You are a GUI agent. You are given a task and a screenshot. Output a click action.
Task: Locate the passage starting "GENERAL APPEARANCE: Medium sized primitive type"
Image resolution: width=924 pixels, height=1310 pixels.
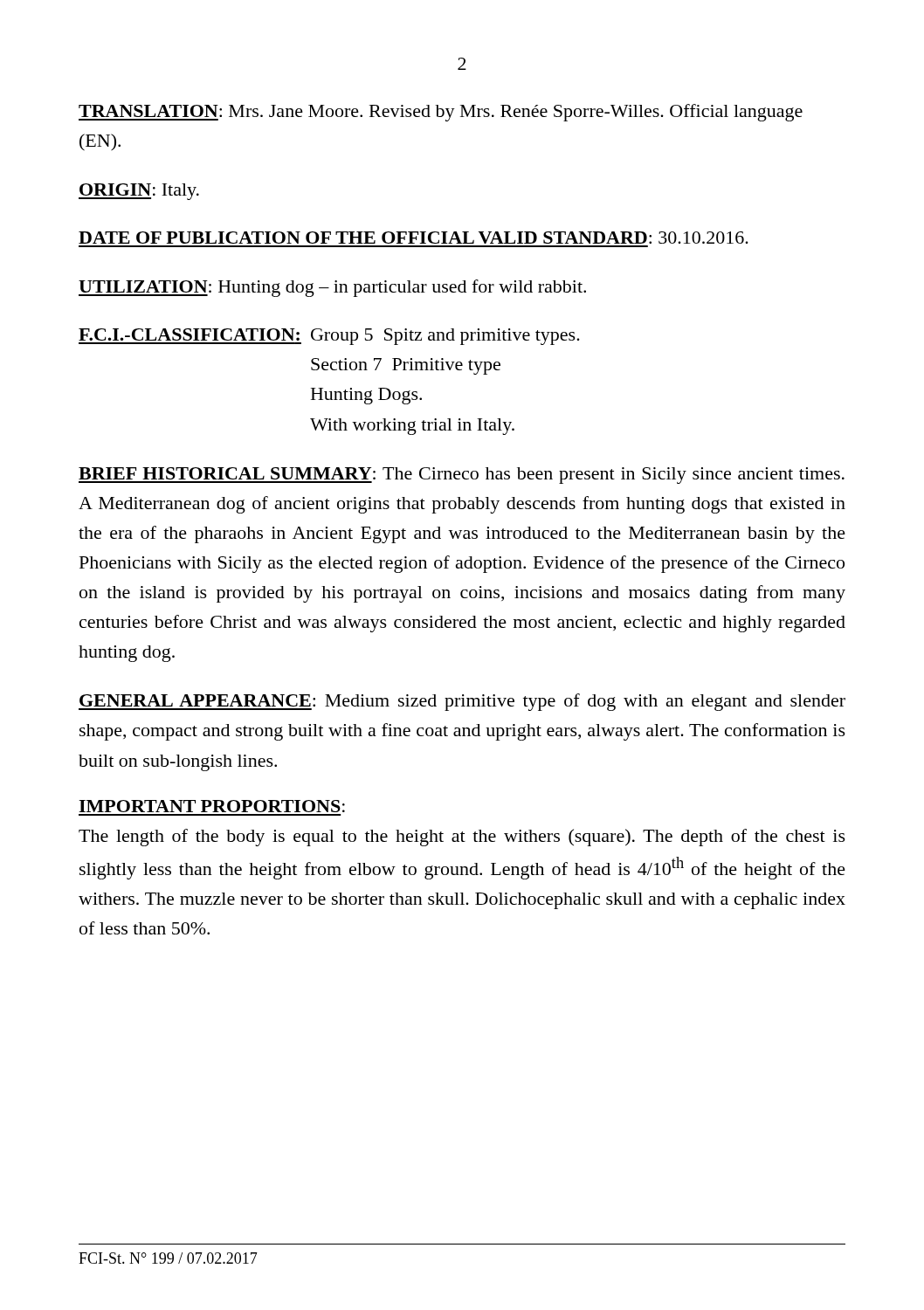pos(462,730)
